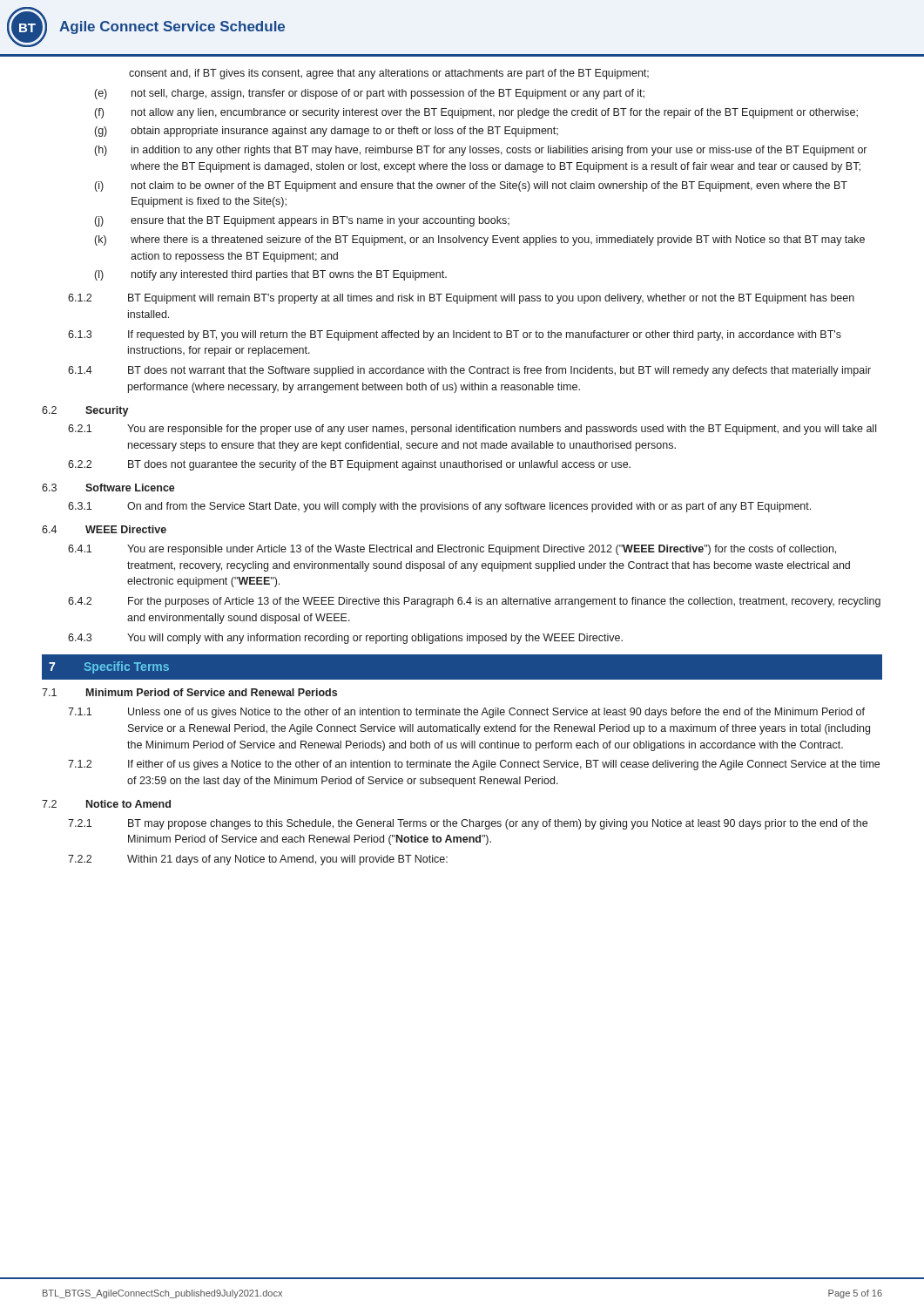Find the passage starting "3.1 On and from the Service Start Date,"
The height and width of the screenshot is (1307, 924).
tap(462, 507)
